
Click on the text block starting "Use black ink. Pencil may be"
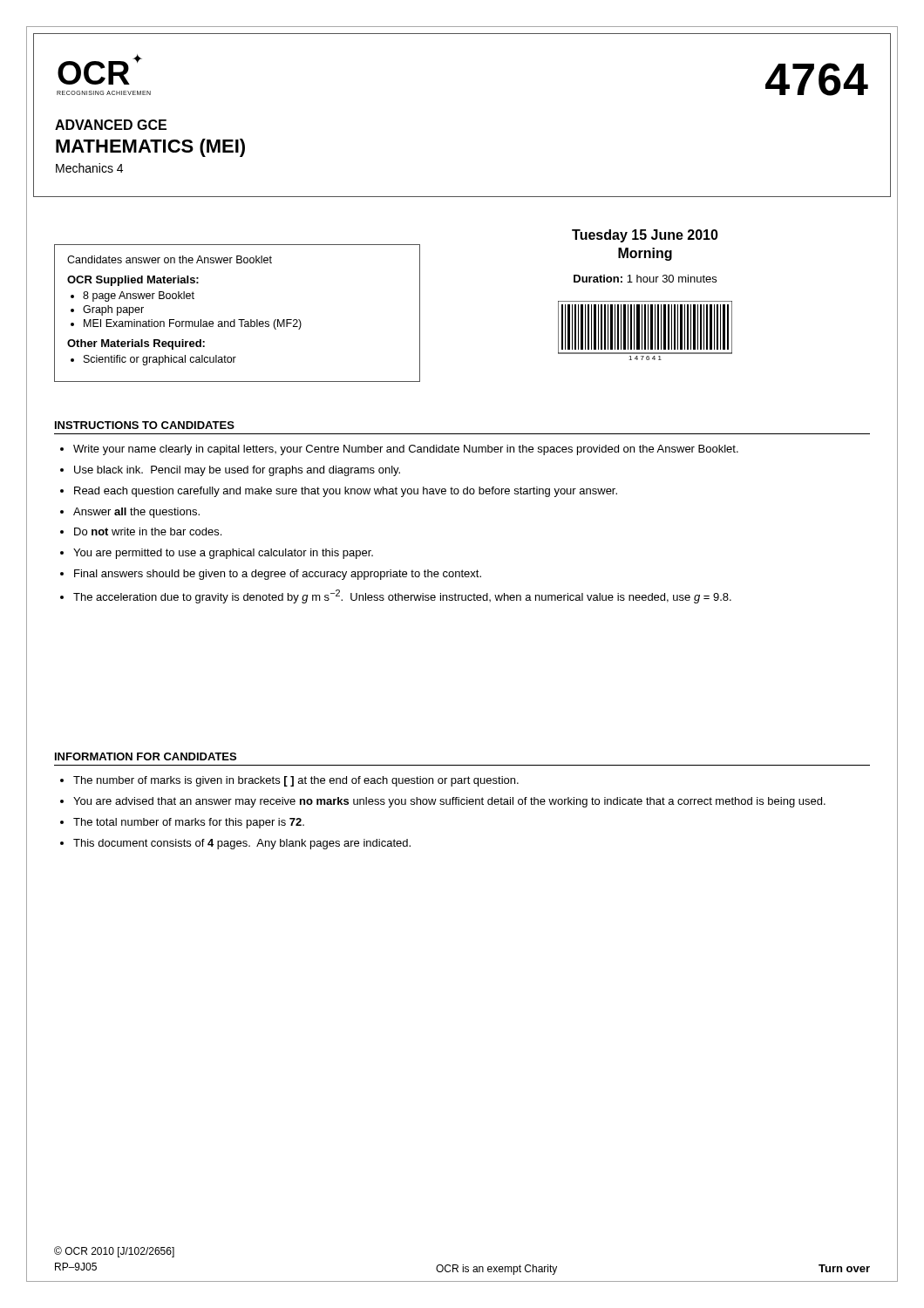(x=237, y=469)
